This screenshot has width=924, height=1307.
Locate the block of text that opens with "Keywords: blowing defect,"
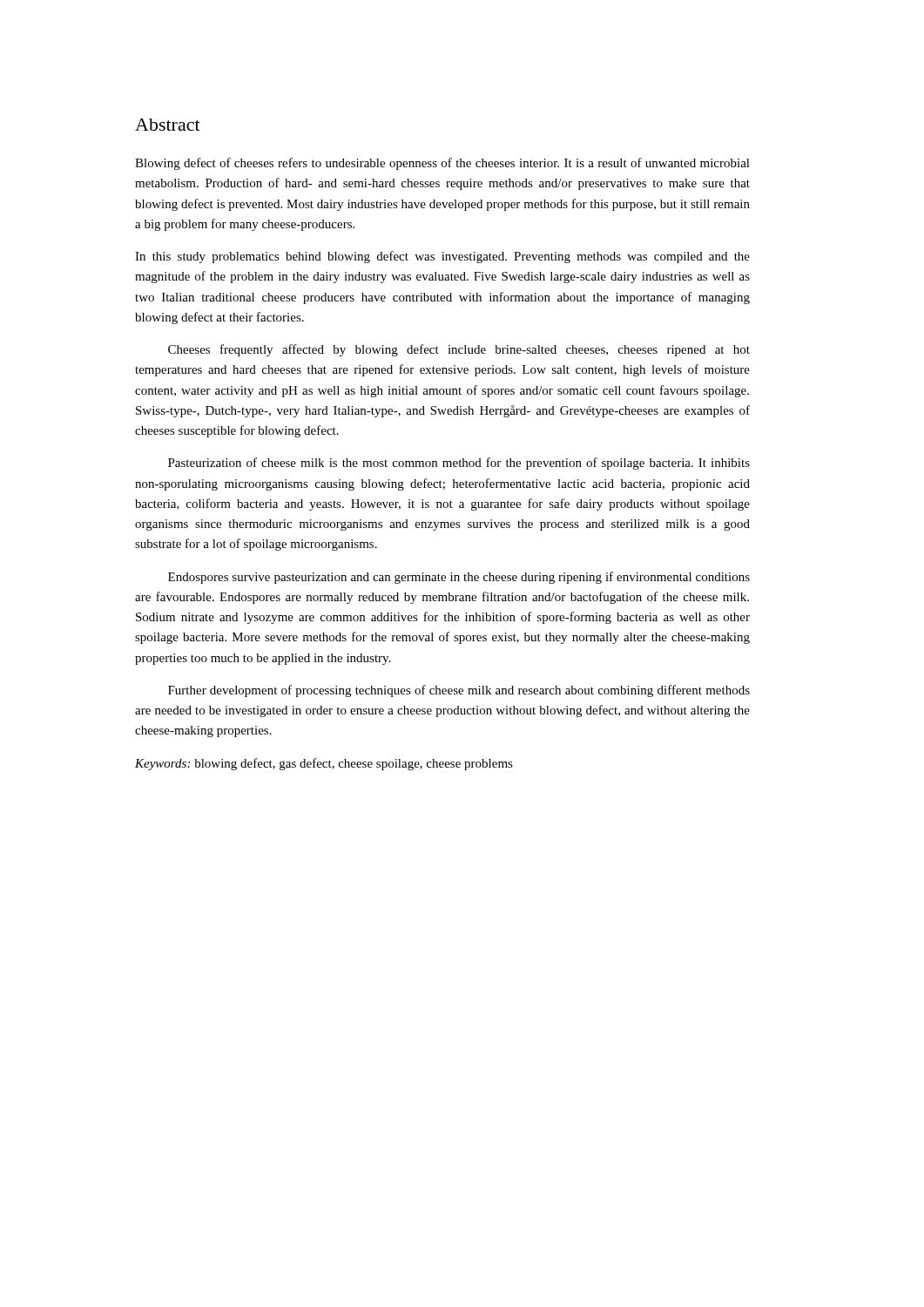coord(324,763)
